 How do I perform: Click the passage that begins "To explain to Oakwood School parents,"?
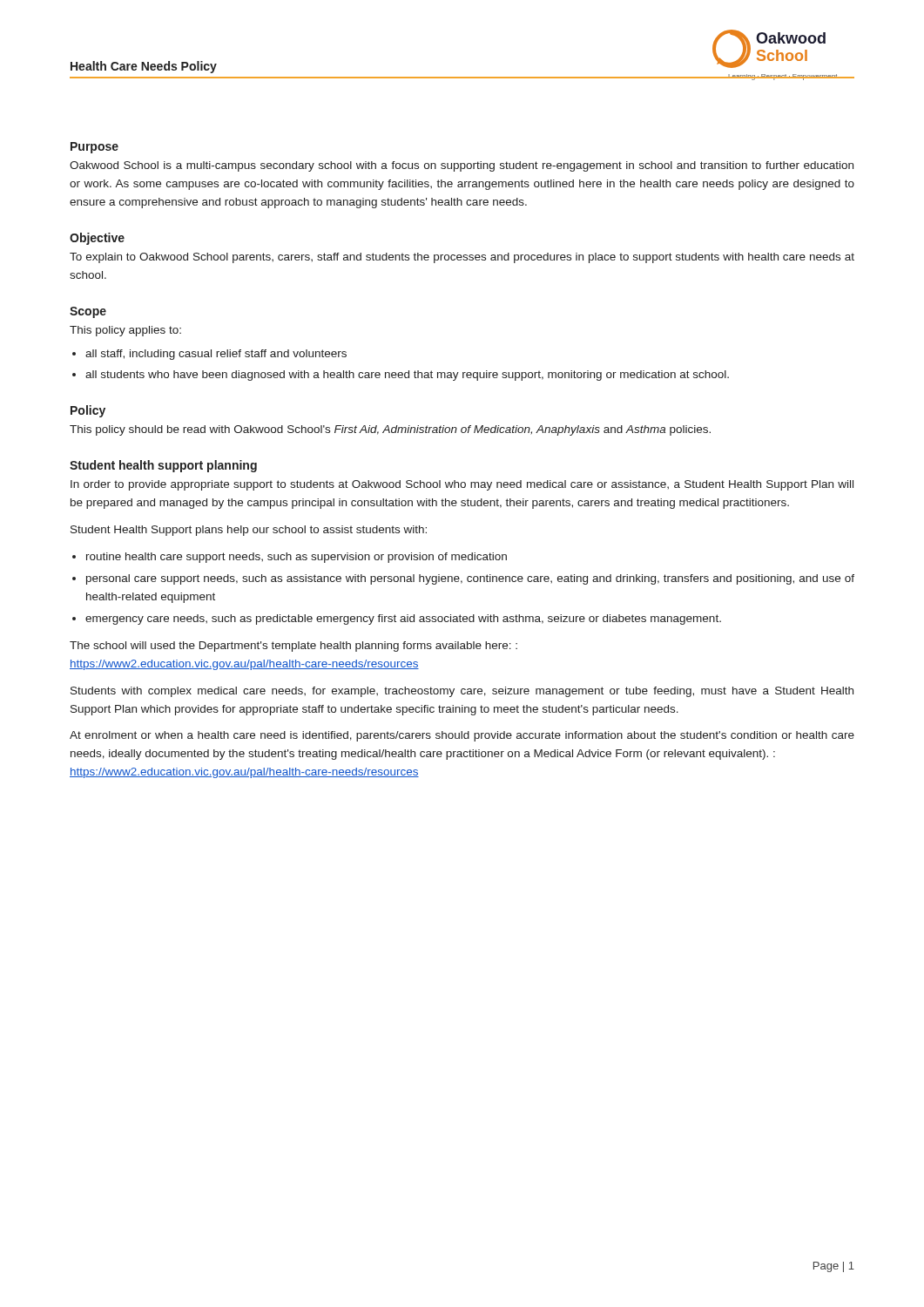click(x=462, y=266)
